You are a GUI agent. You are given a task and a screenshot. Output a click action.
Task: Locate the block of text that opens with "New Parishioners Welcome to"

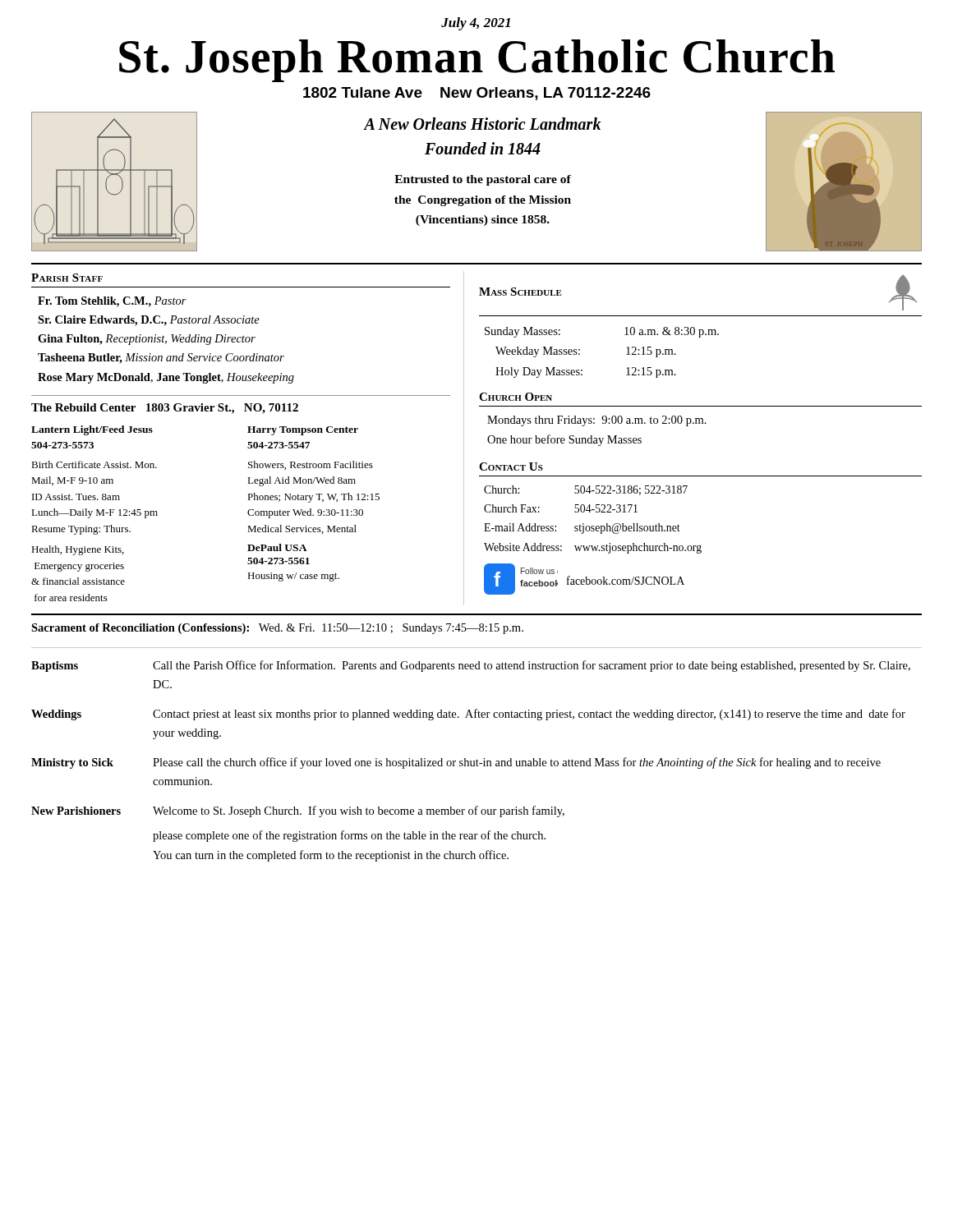(x=476, y=811)
